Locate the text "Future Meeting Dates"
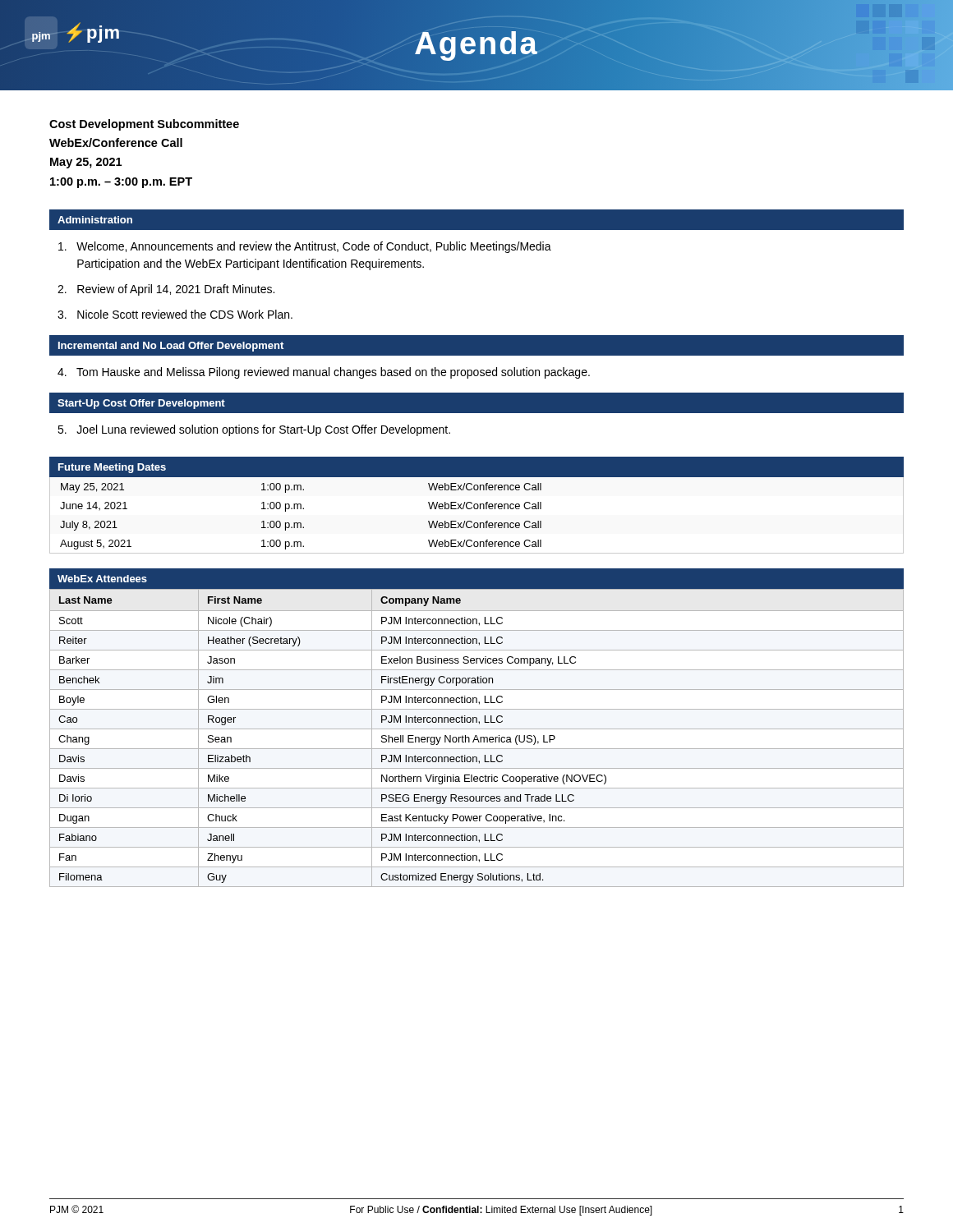953x1232 pixels. 112,467
